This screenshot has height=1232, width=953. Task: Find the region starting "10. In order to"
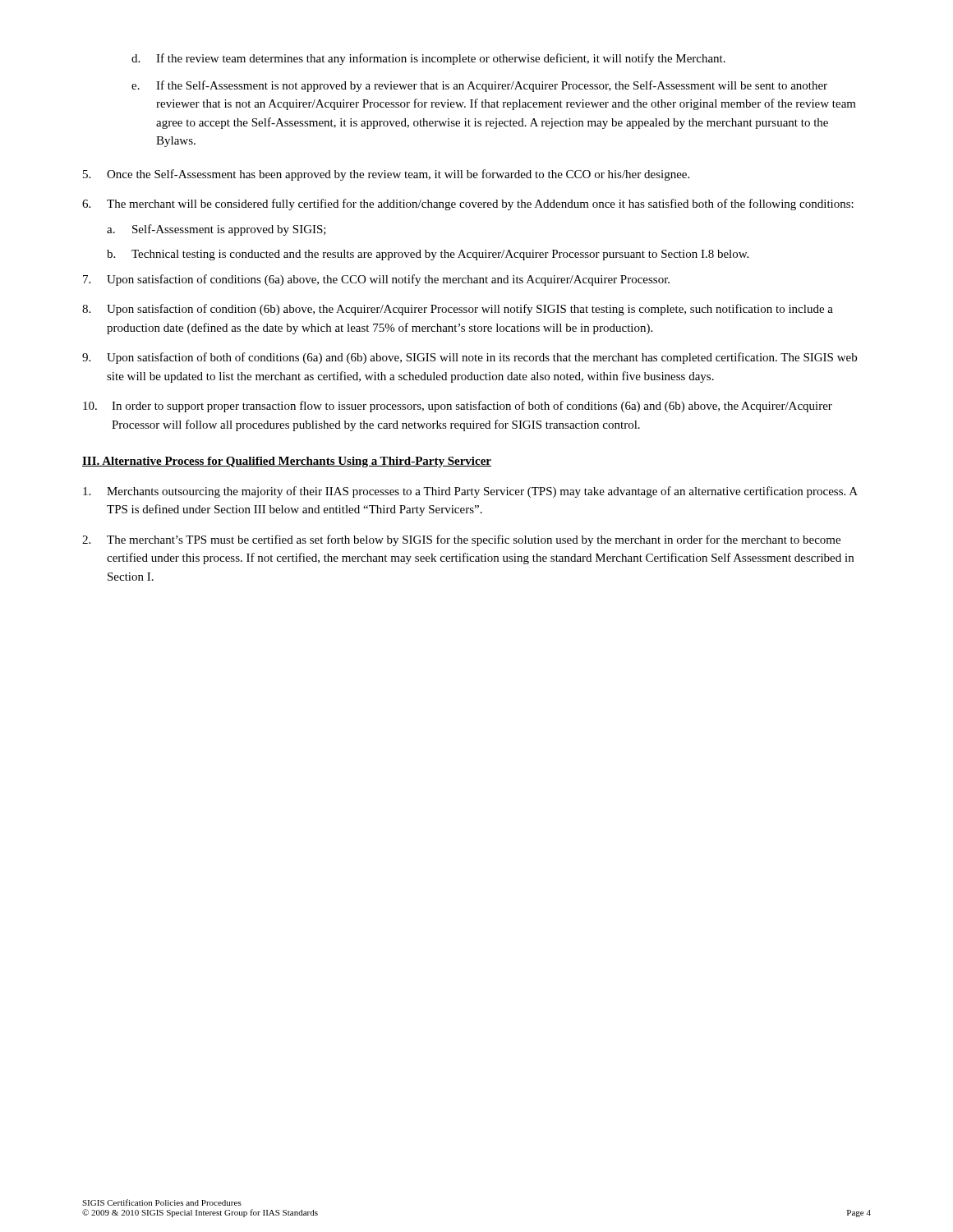[476, 415]
